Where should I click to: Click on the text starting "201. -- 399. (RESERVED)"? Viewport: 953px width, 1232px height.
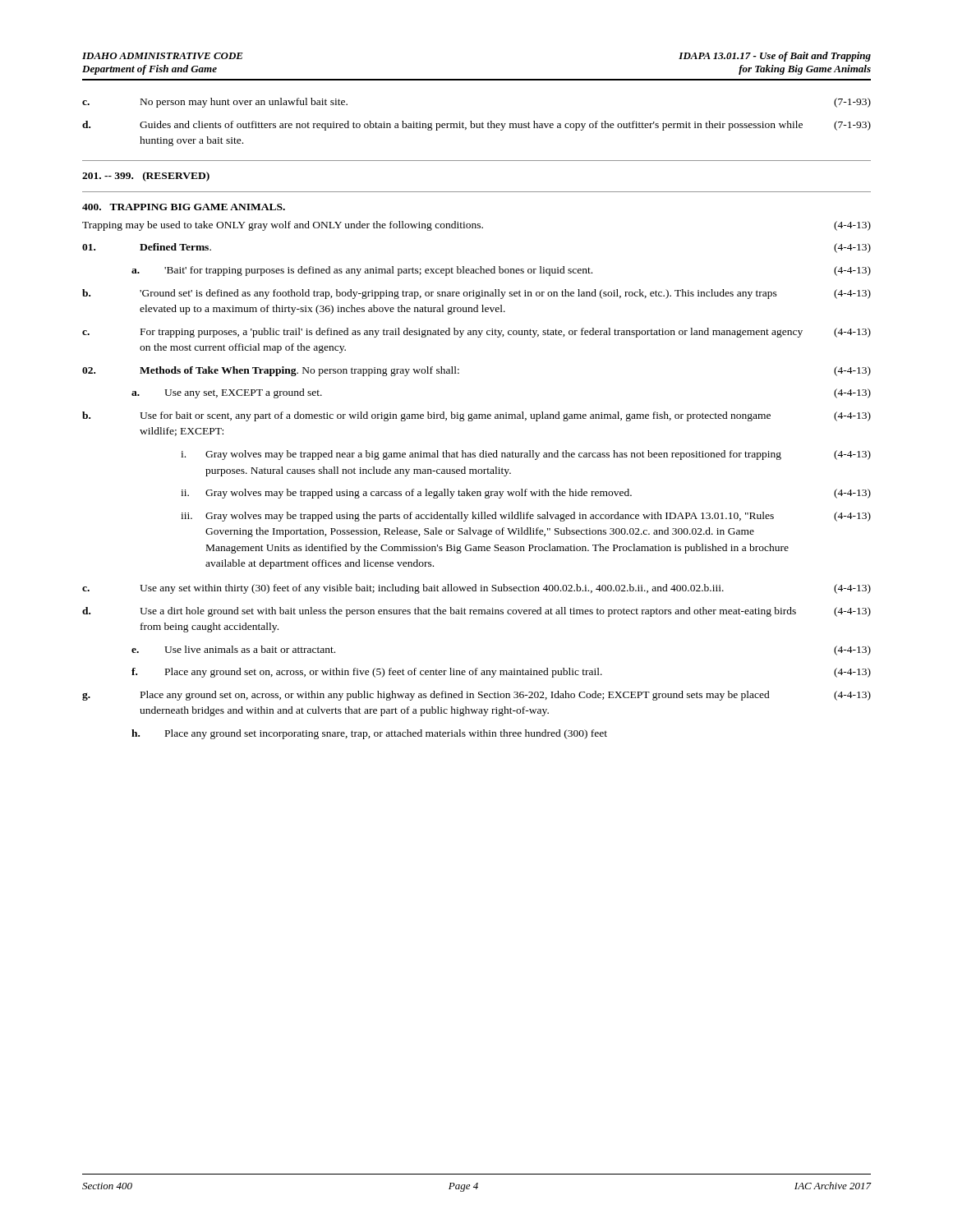point(146,177)
